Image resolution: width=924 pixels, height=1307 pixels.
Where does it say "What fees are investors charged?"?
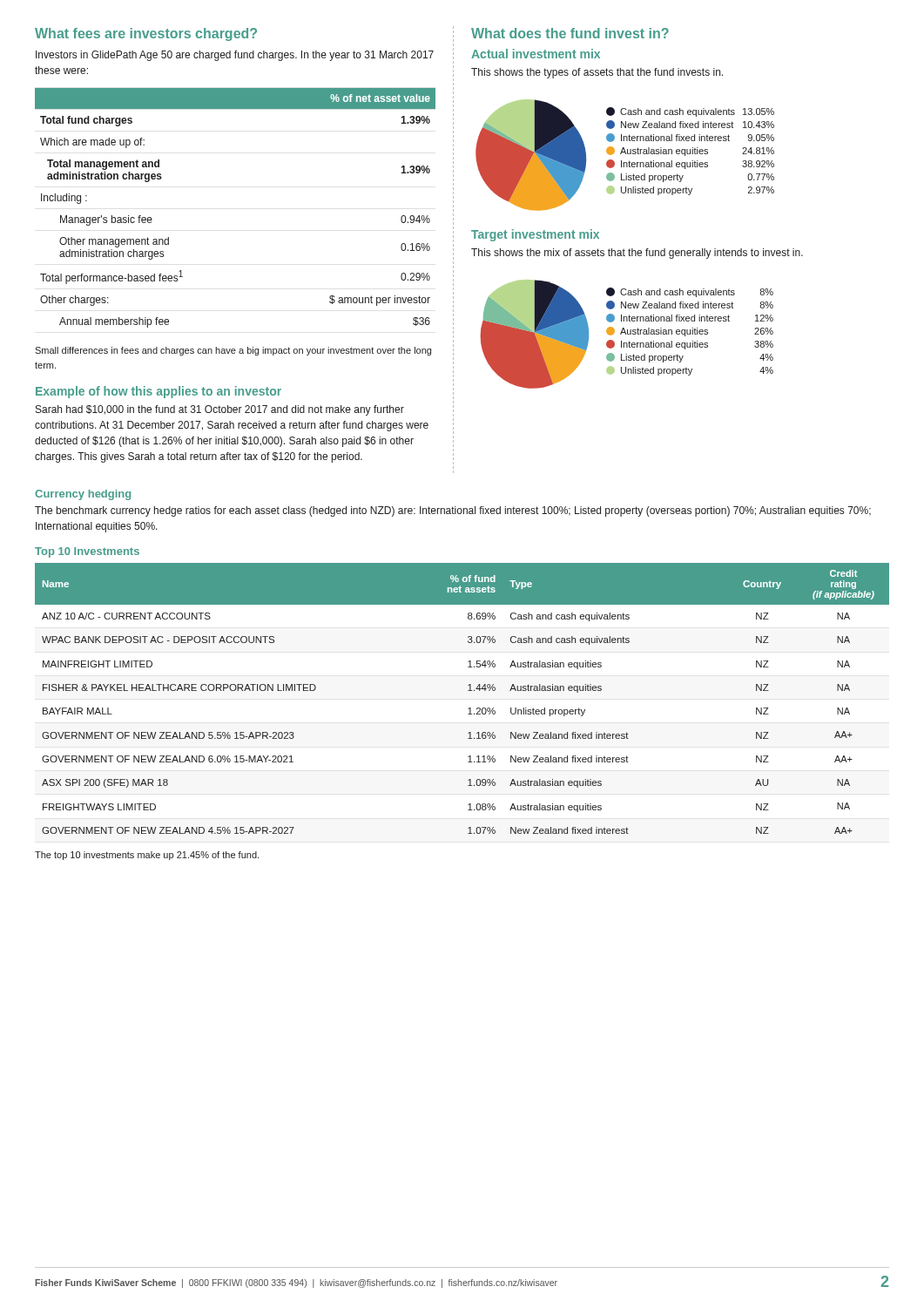pyautogui.click(x=235, y=34)
